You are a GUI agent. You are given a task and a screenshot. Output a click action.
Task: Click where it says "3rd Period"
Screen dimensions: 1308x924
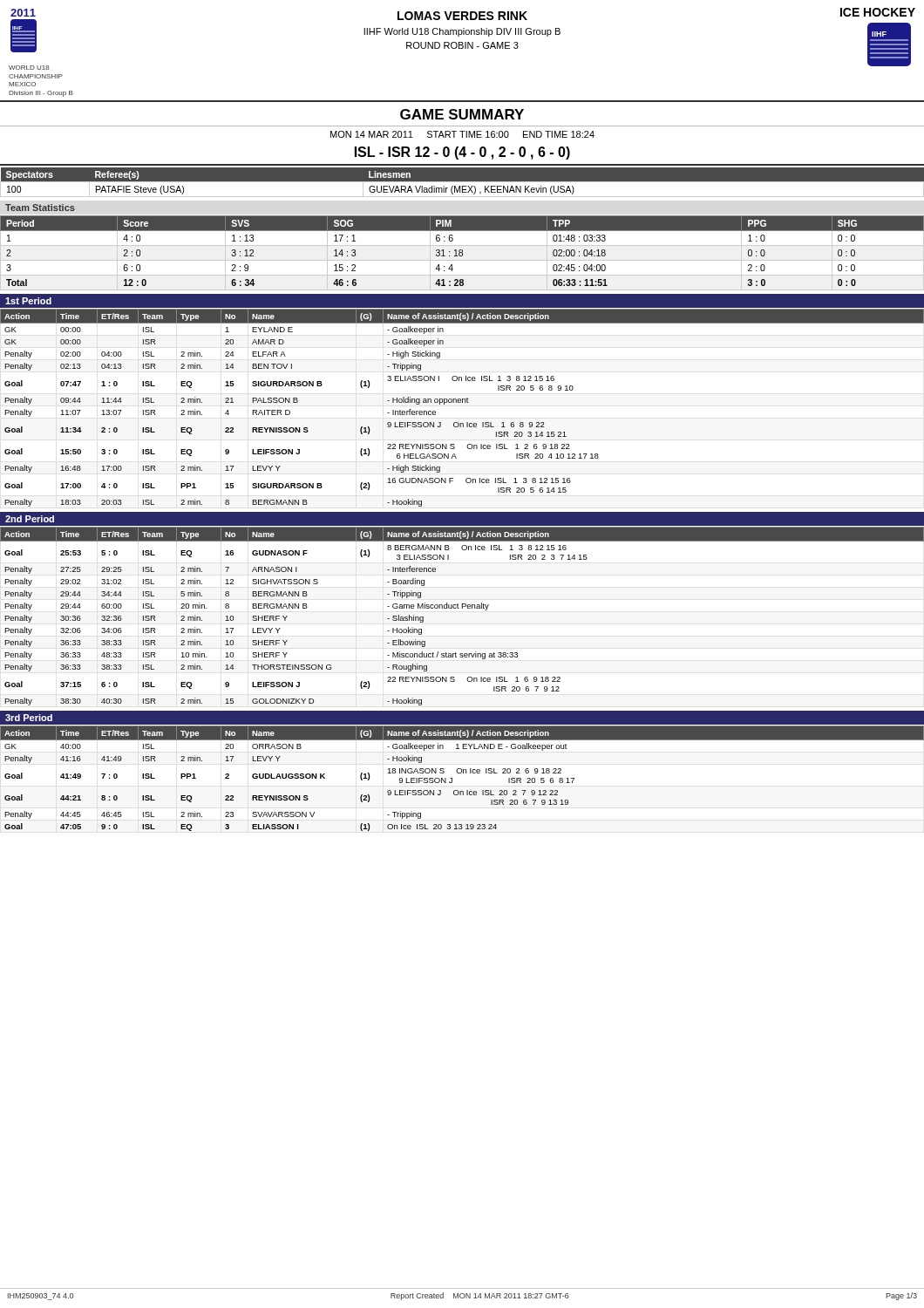29,718
